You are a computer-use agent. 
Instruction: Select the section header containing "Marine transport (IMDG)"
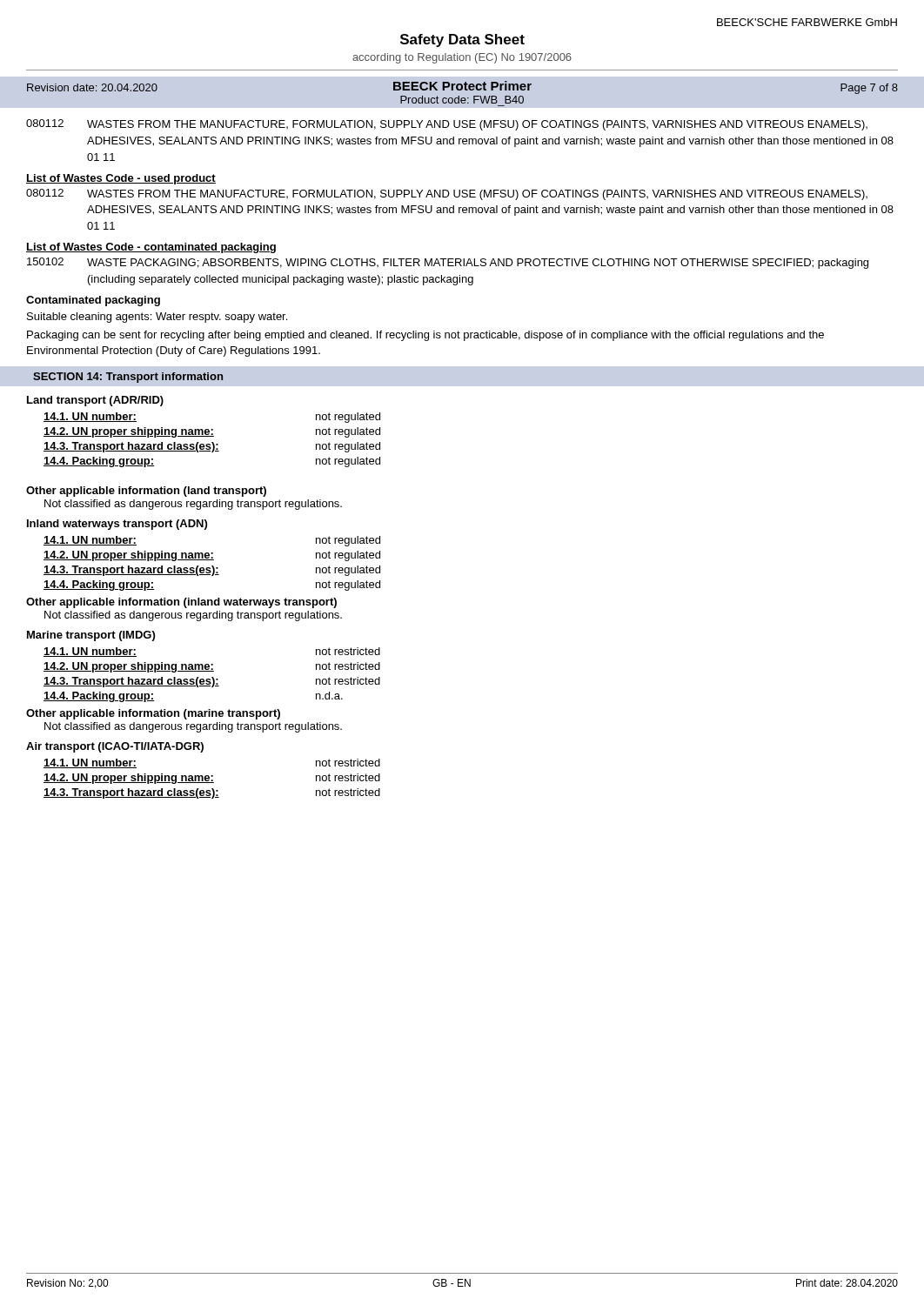pyautogui.click(x=91, y=635)
